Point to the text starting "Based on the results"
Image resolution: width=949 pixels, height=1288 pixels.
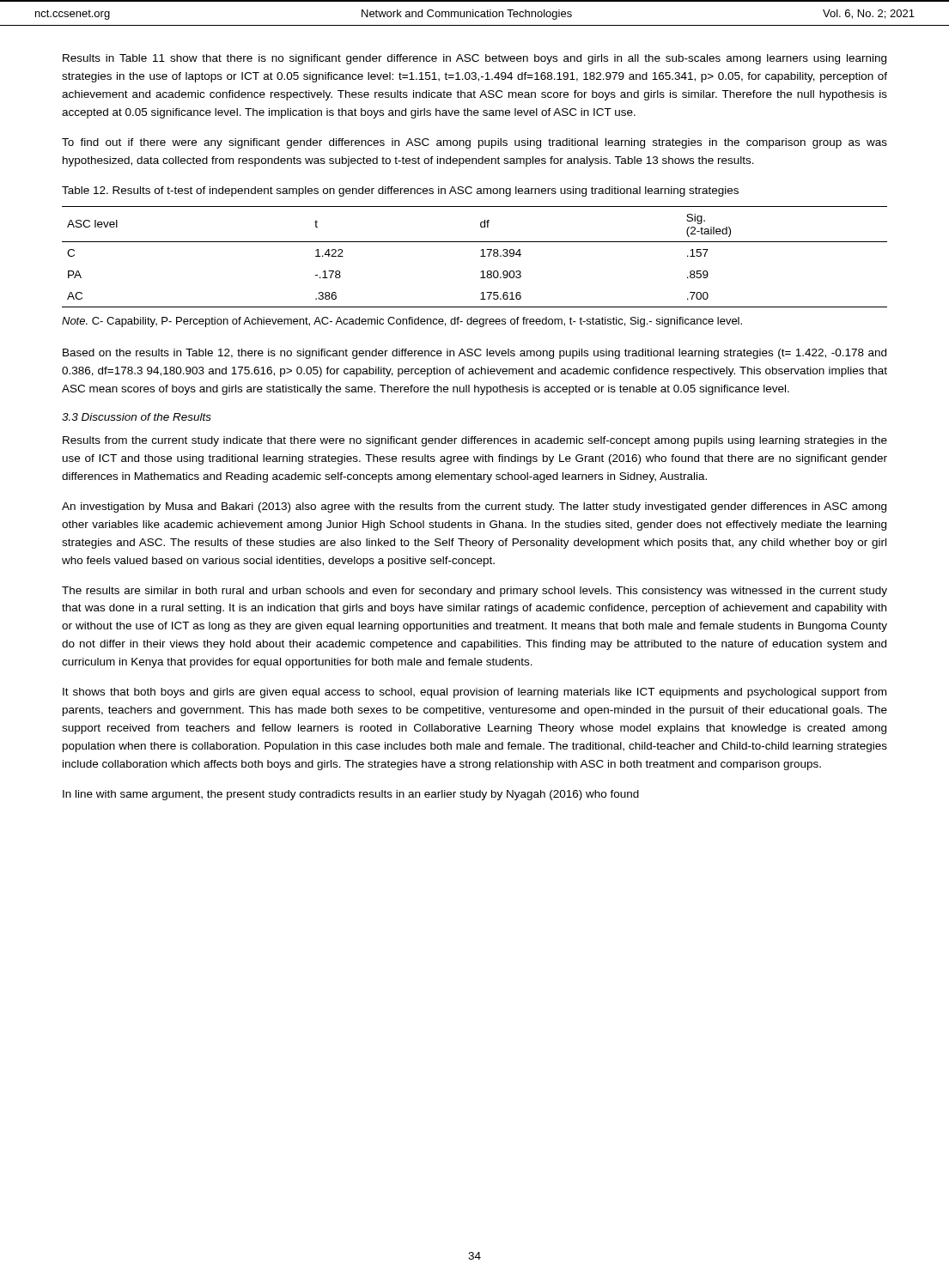point(474,371)
